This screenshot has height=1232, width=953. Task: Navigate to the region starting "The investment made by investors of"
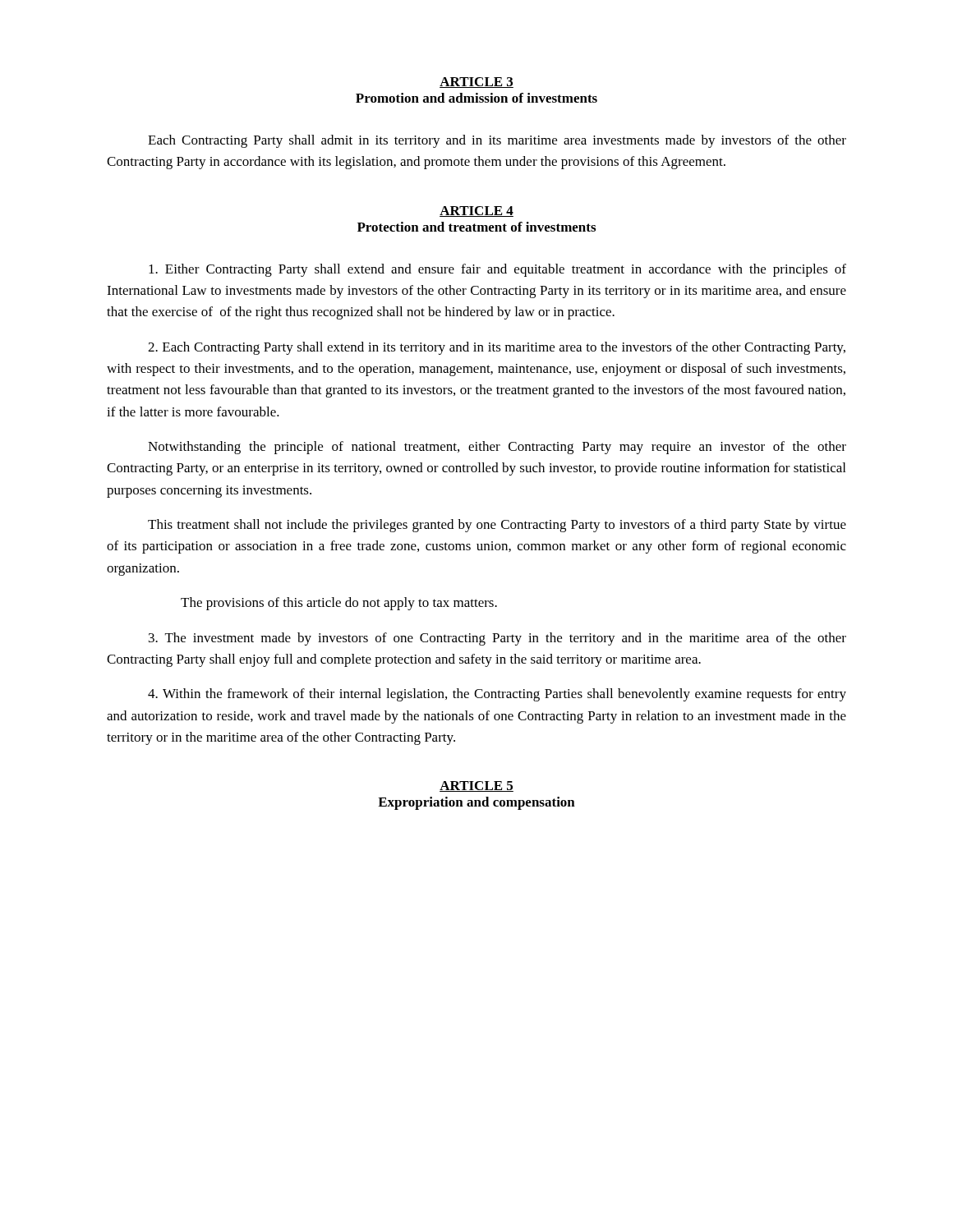(476, 648)
